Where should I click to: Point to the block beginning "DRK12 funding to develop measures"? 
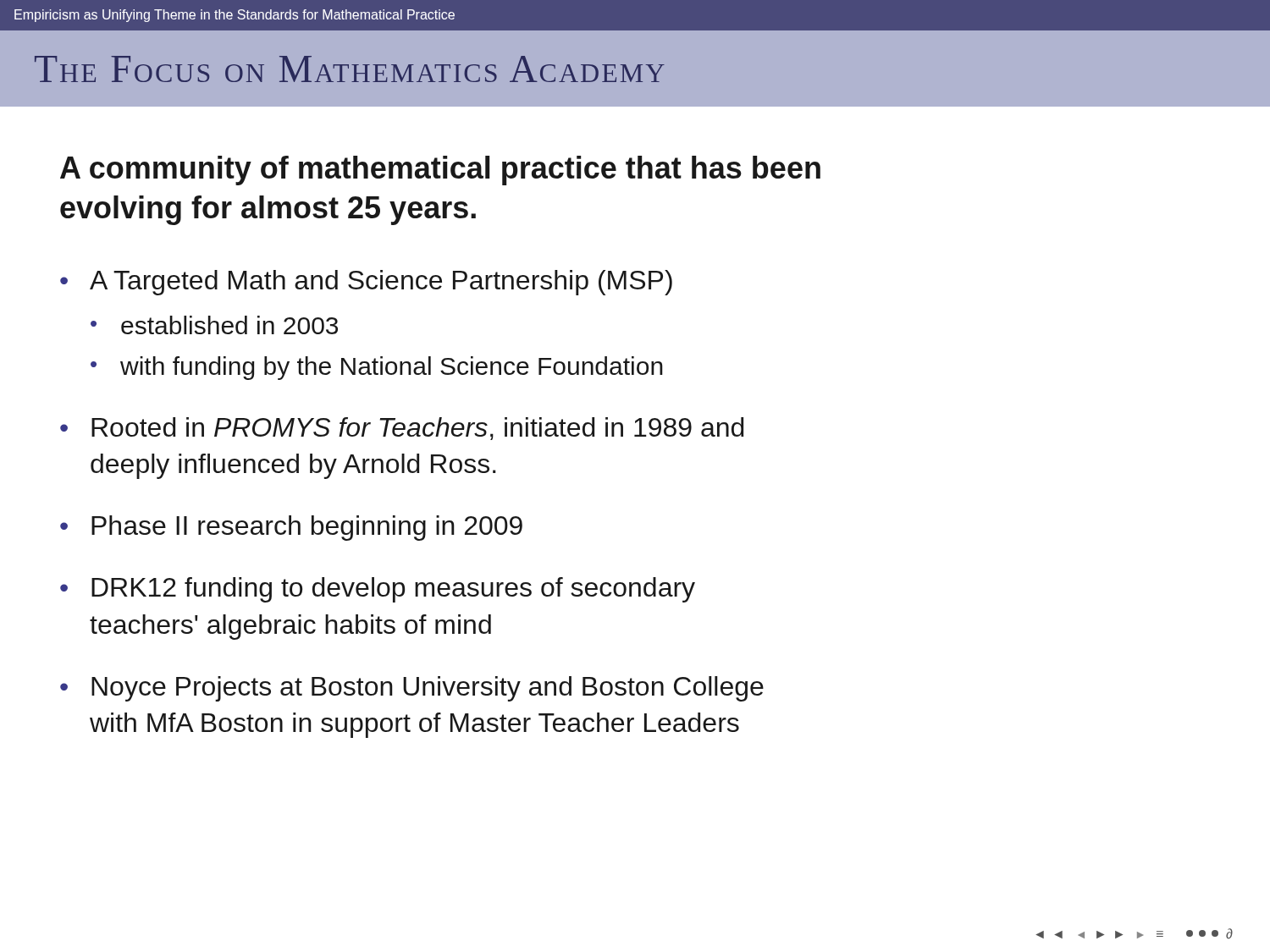click(392, 606)
